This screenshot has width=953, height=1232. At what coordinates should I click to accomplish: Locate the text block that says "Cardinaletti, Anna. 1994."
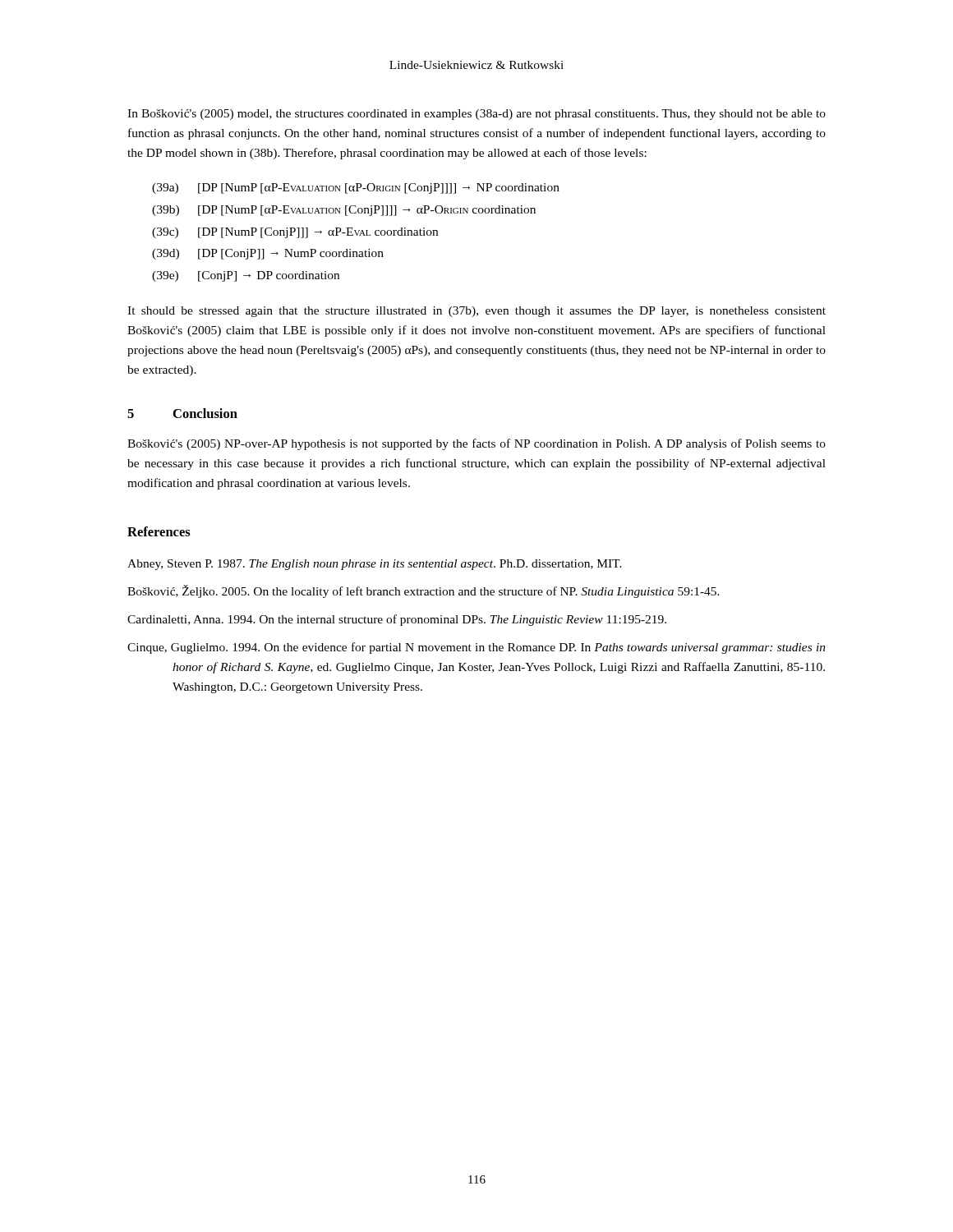pos(397,619)
